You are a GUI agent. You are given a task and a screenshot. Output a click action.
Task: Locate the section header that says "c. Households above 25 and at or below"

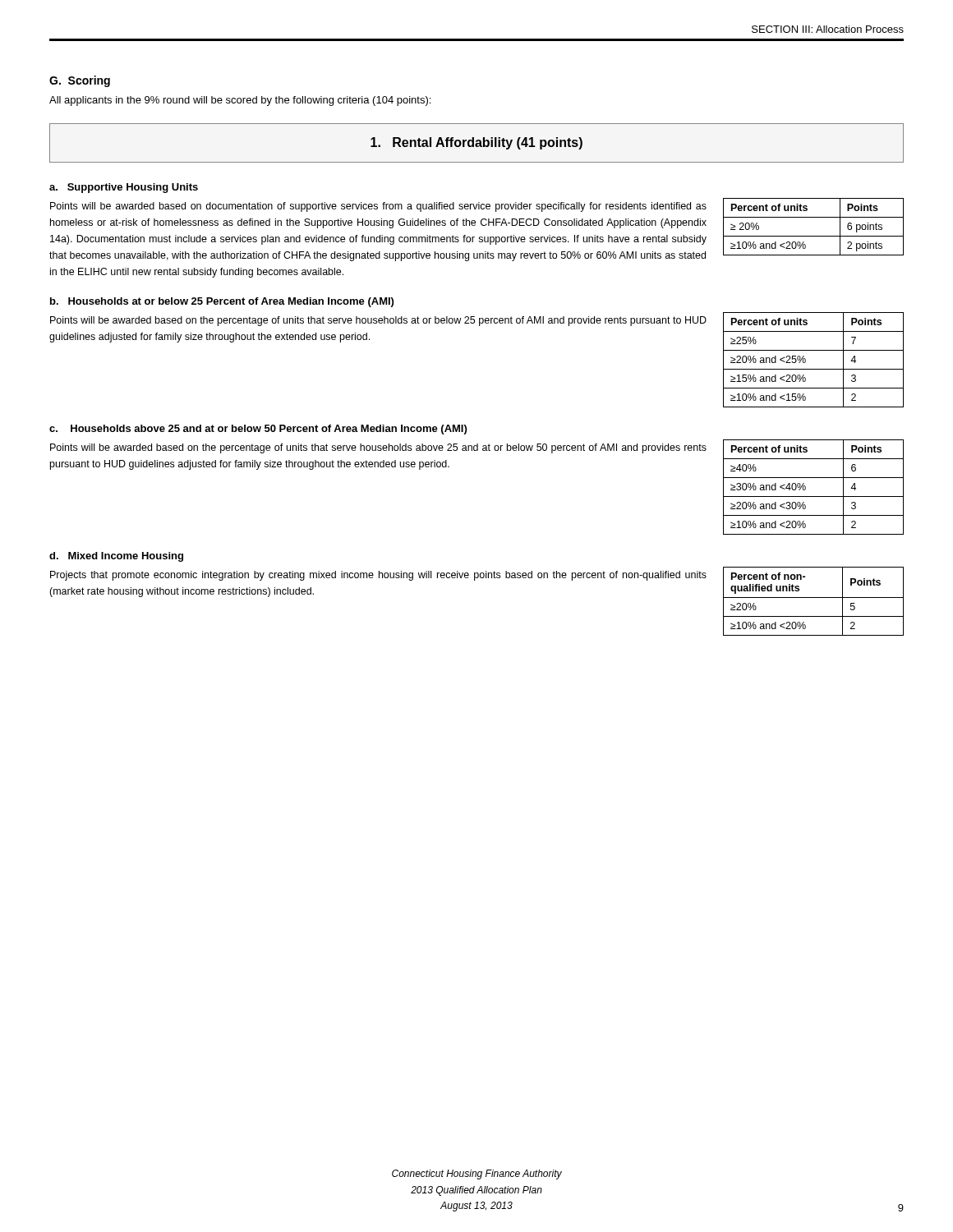pyautogui.click(x=258, y=428)
